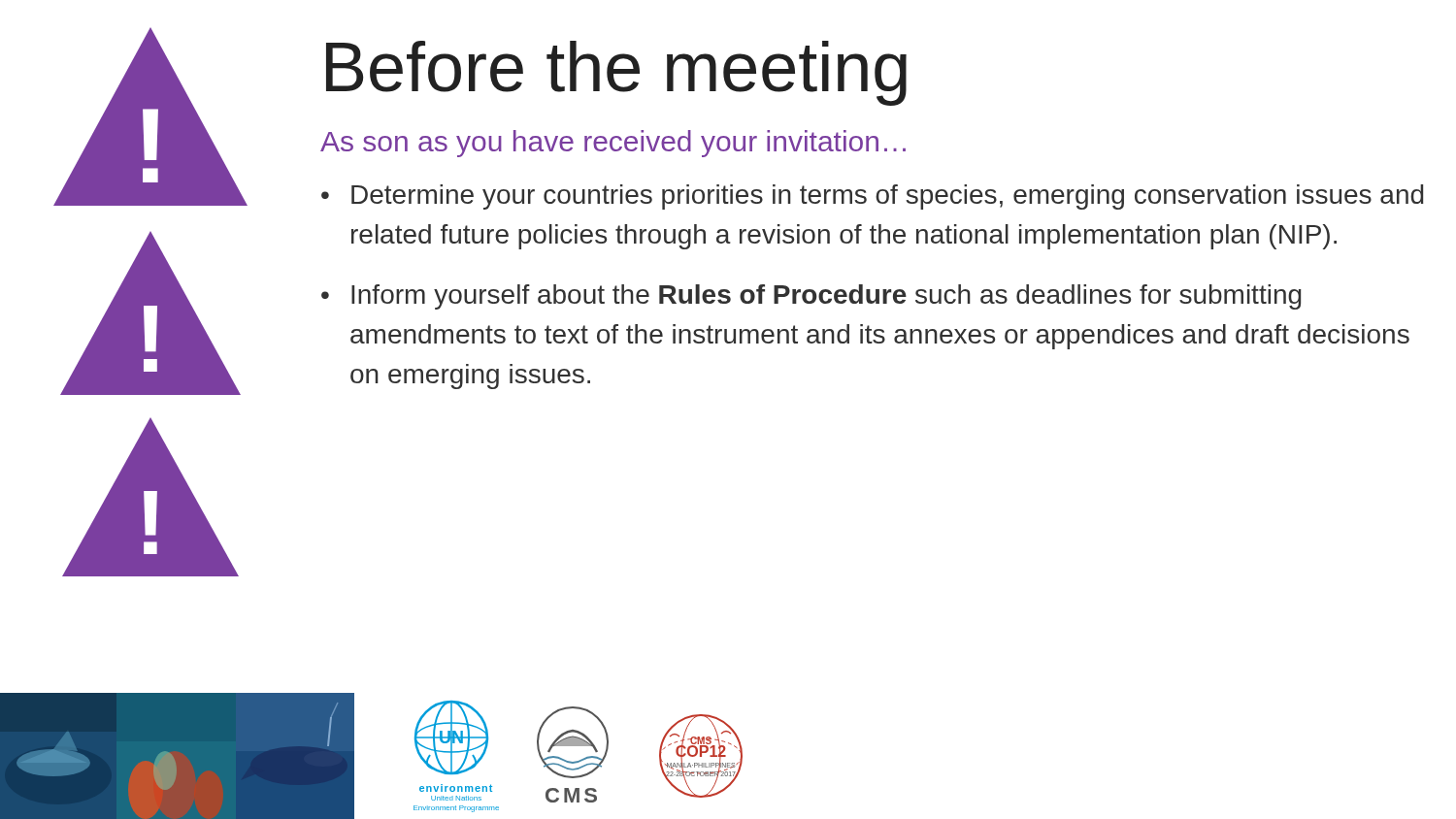Find the title that reads "Before the meeting"

click(x=616, y=67)
